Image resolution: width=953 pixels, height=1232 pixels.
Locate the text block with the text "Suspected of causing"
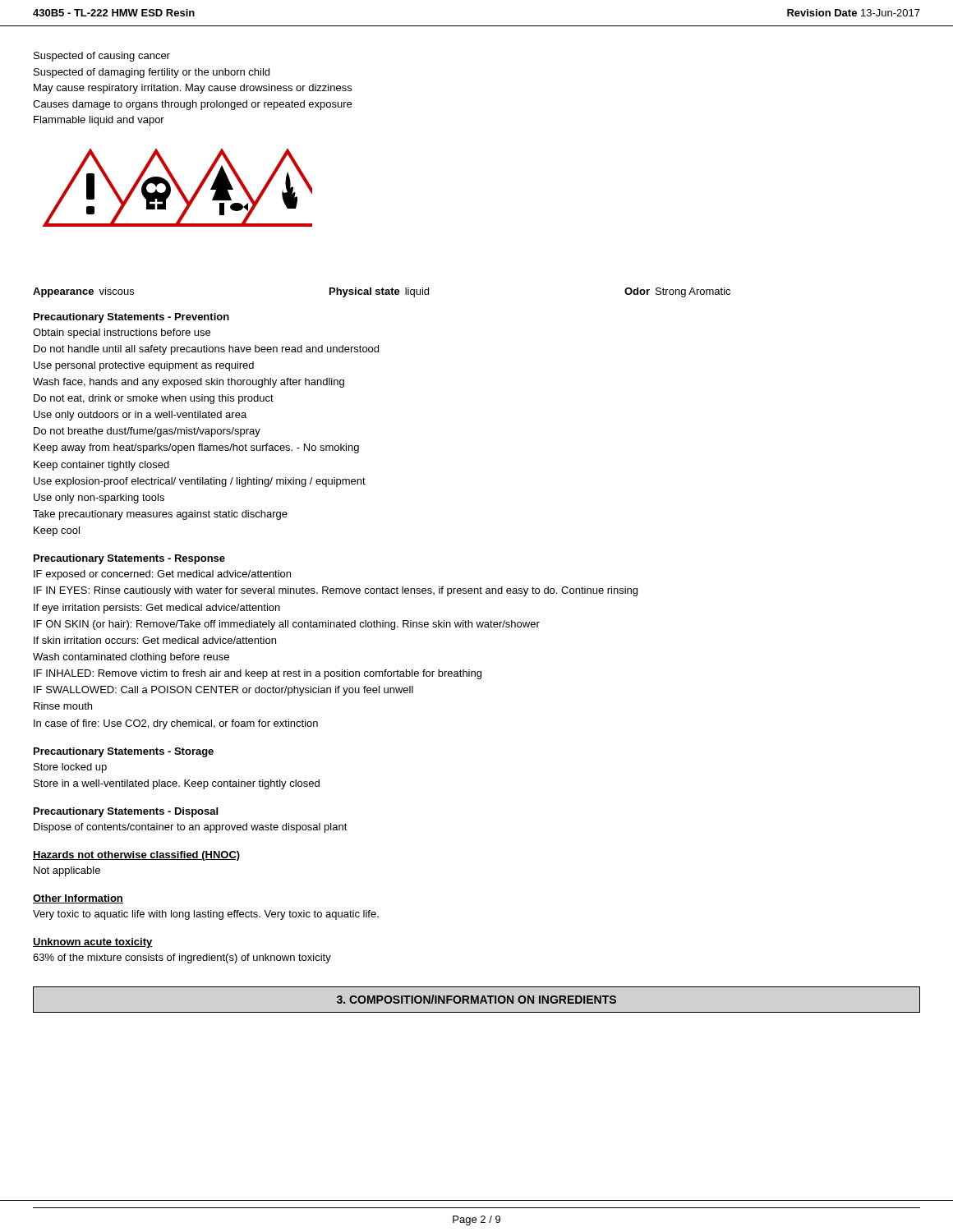(193, 87)
